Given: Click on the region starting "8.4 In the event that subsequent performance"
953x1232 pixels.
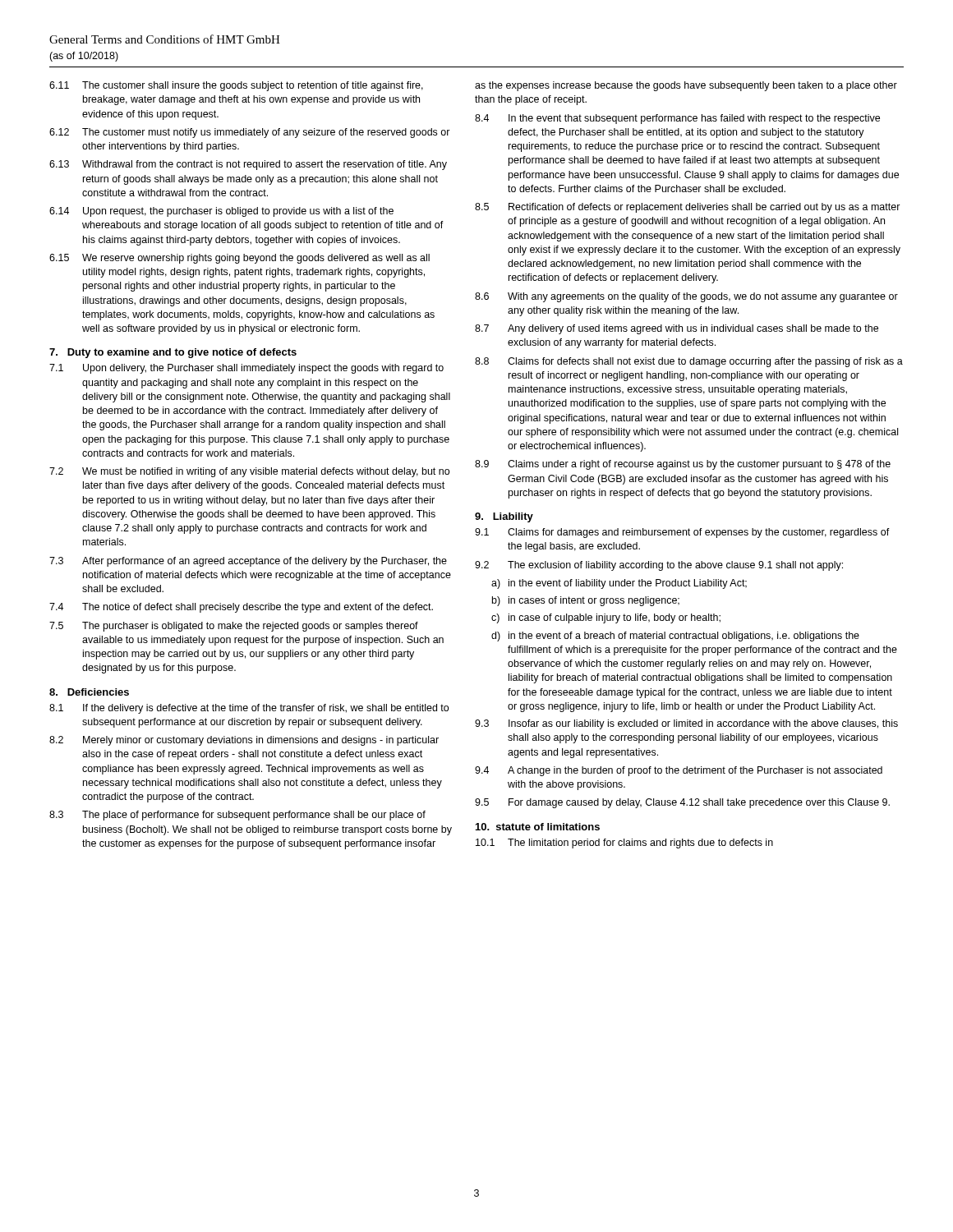Looking at the screenshot, I should coord(689,154).
